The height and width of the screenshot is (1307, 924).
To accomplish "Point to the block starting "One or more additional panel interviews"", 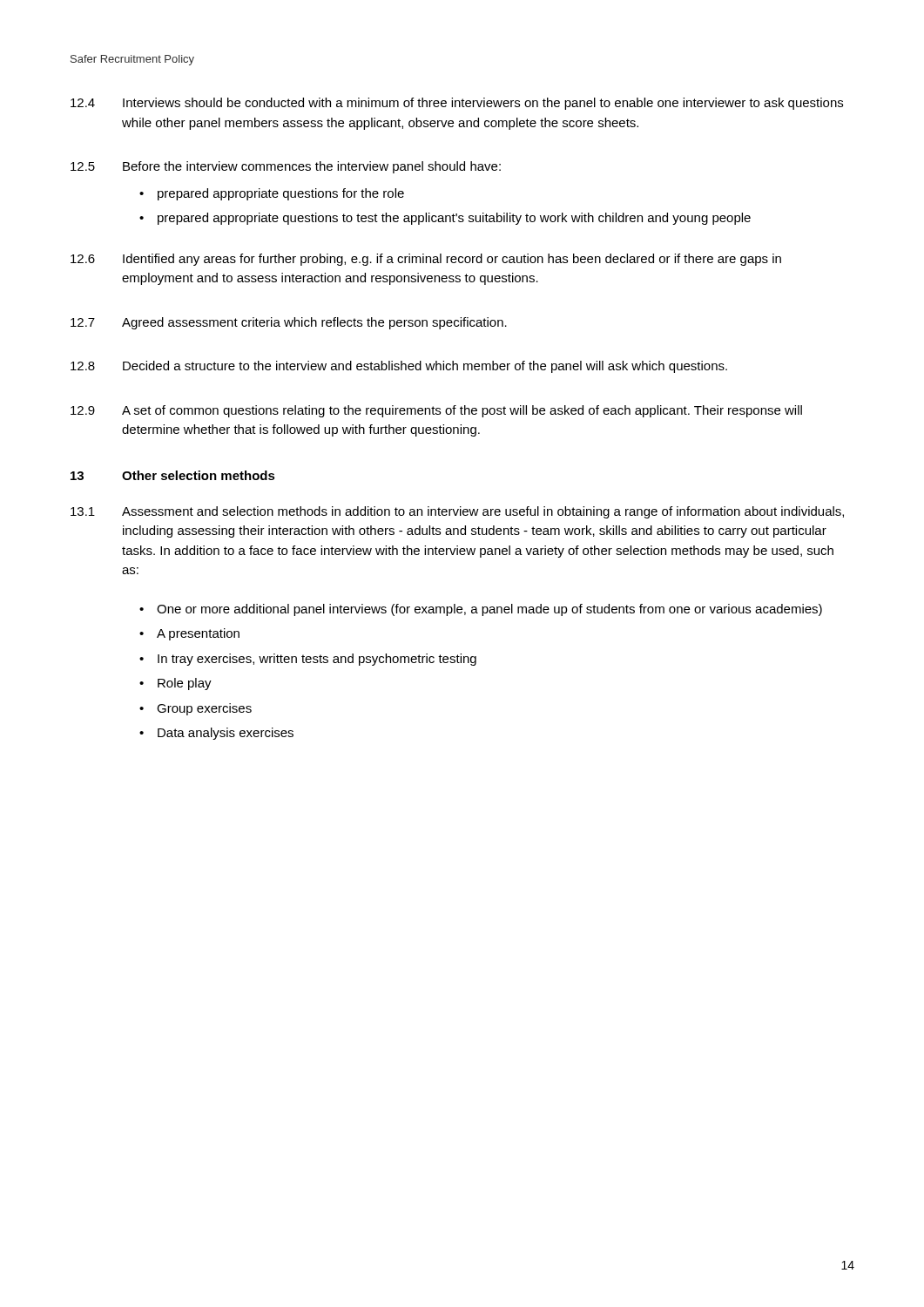I will point(490,608).
